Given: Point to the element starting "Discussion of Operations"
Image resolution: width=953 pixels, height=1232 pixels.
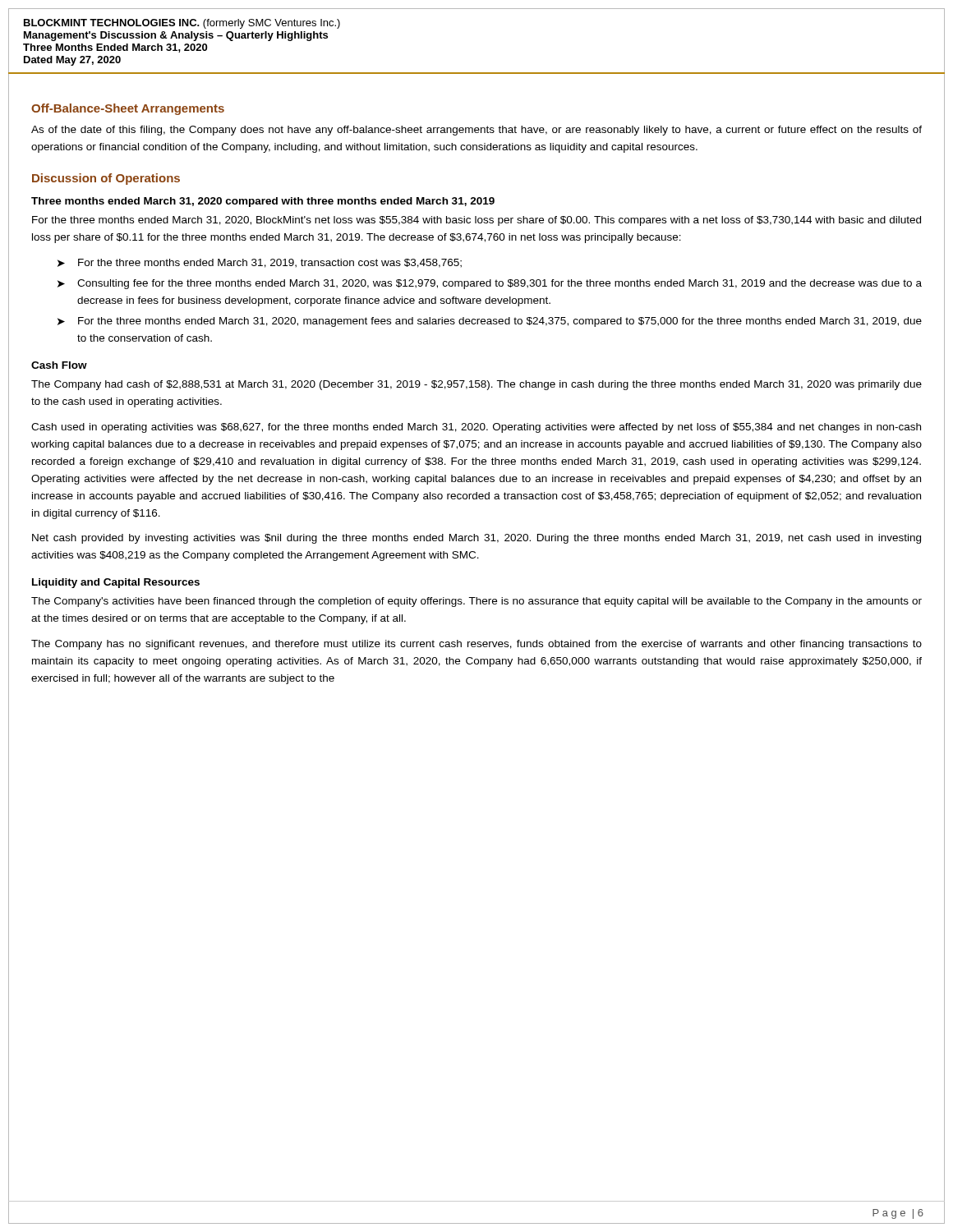Looking at the screenshot, I should (106, 178).
